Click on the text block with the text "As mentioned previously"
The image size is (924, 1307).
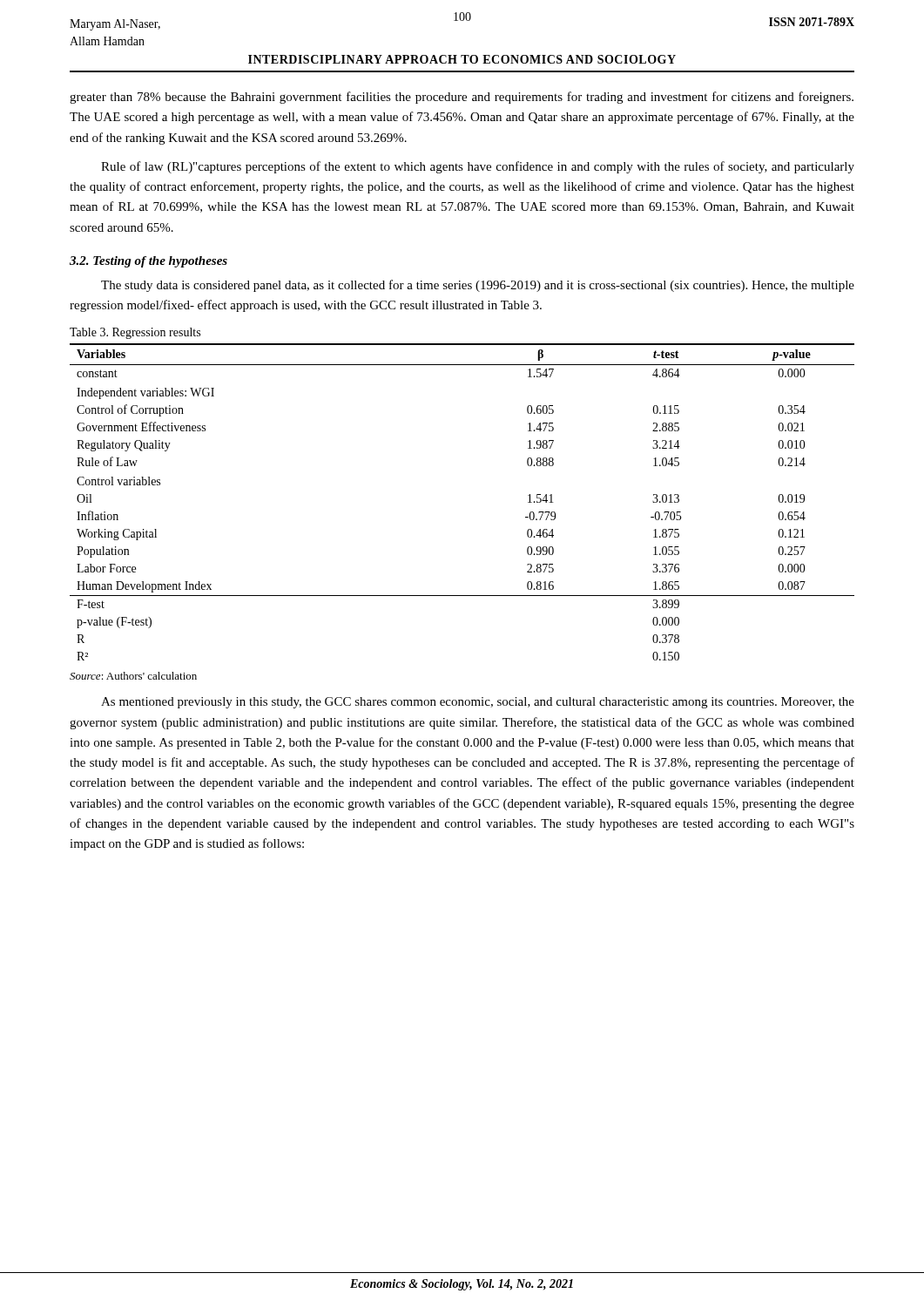(462, 773)
